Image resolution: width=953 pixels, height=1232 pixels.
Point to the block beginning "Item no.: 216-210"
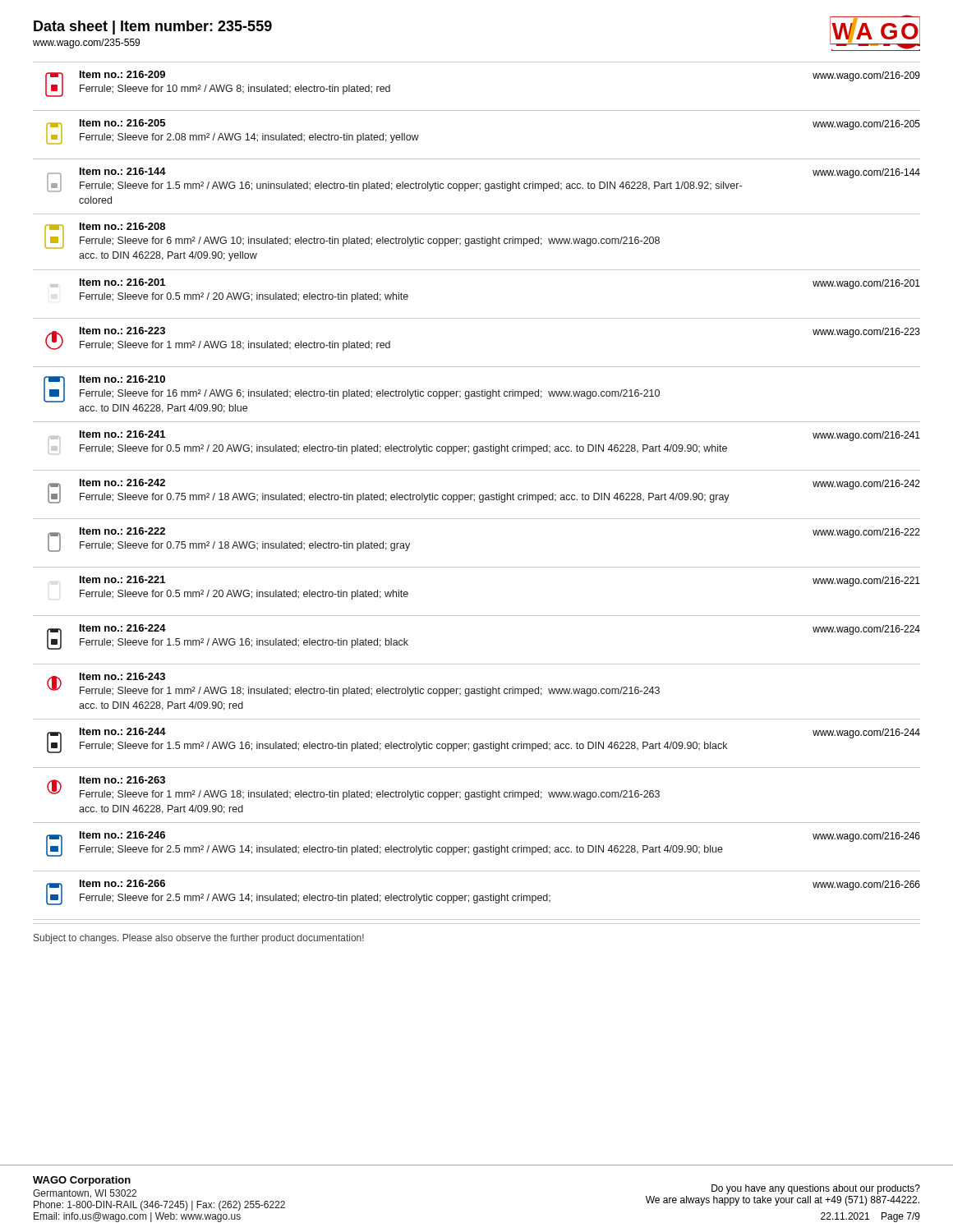pyautogui.click(x=476, y=394)
